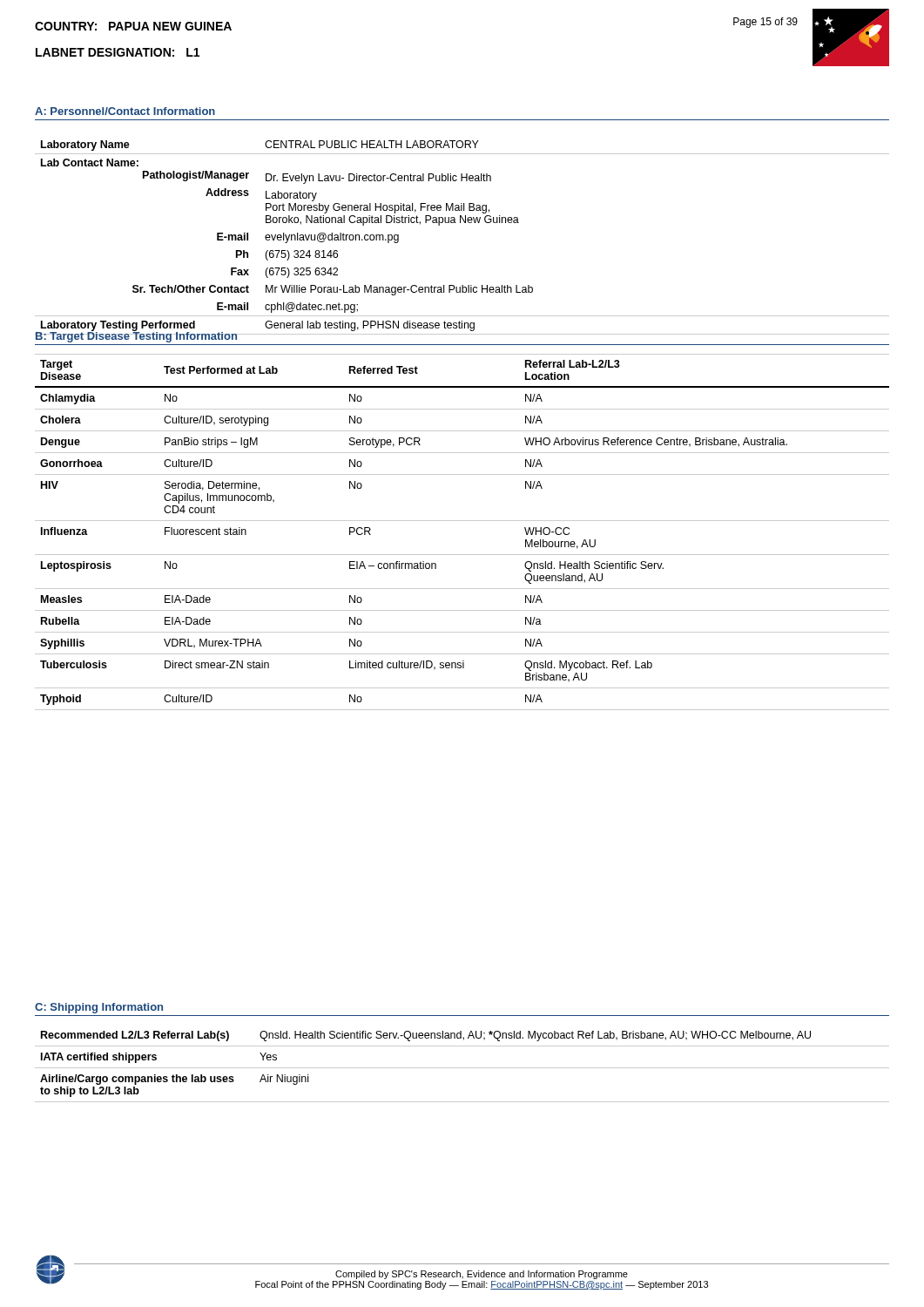
Task: Find the illustration
Action: point(851,38)
